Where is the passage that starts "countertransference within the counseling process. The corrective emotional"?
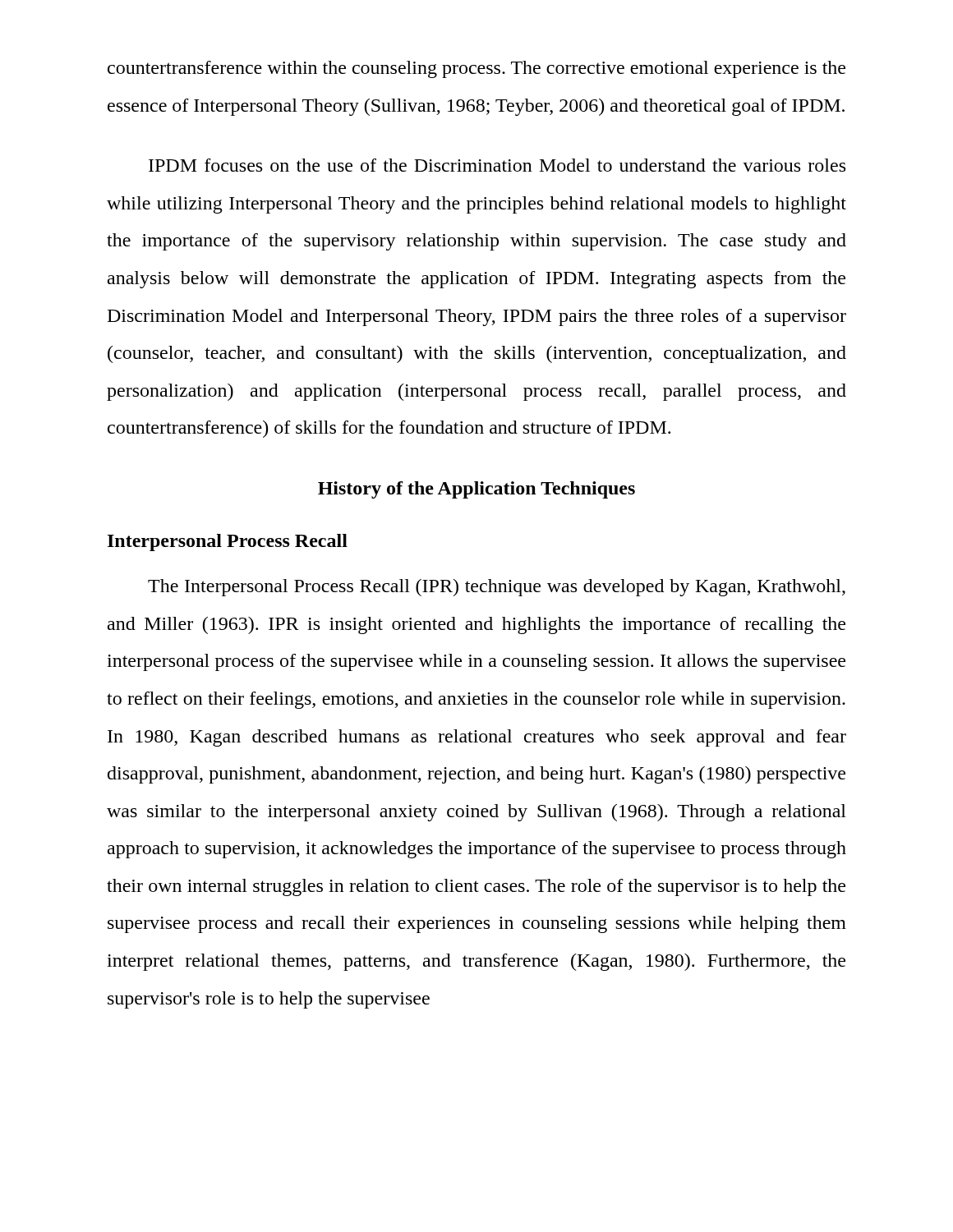This screenshot has height=1232, width=953. pyautogui.click(x=476, y=69)
